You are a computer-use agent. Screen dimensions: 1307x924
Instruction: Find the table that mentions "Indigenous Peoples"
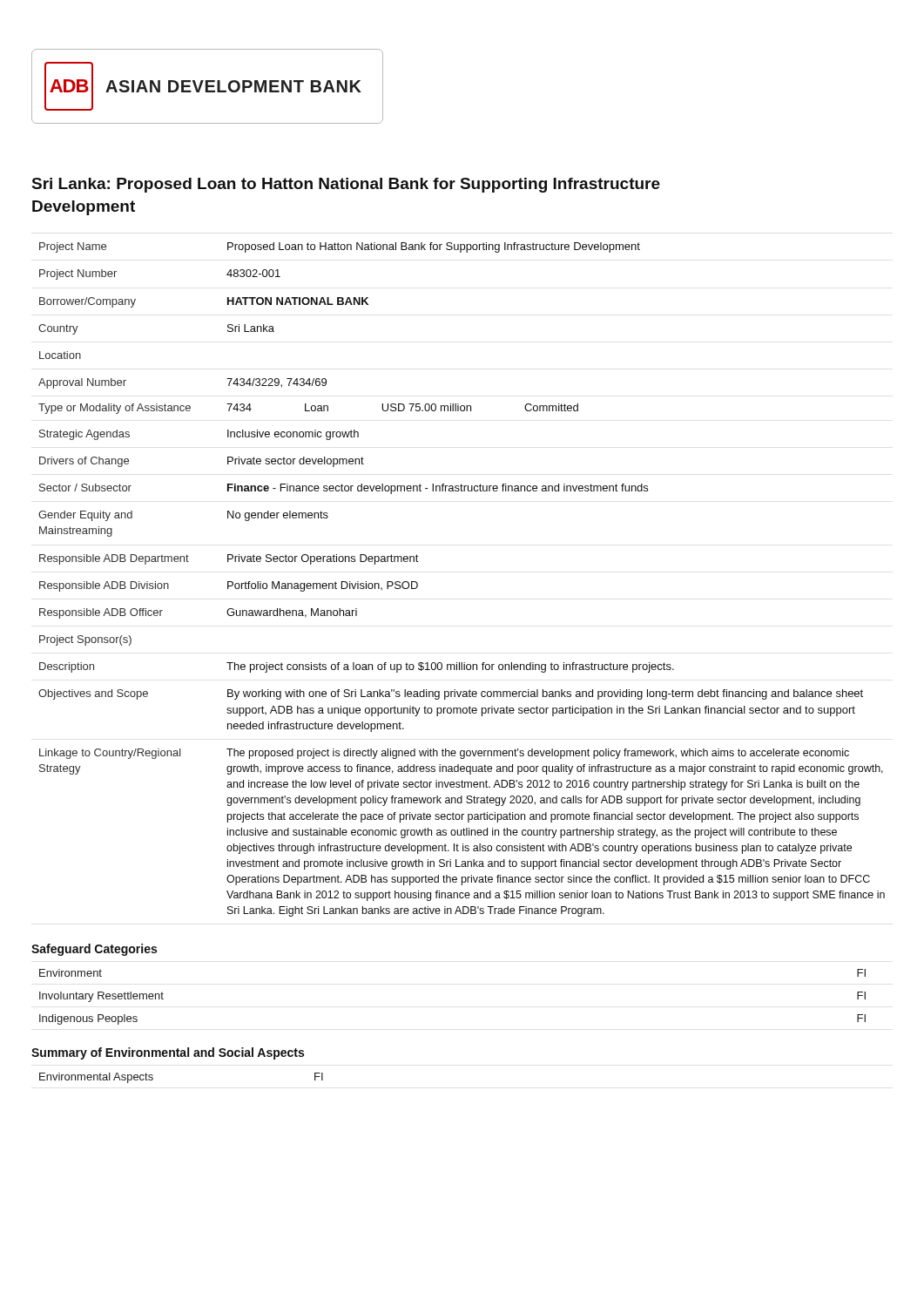462,996
